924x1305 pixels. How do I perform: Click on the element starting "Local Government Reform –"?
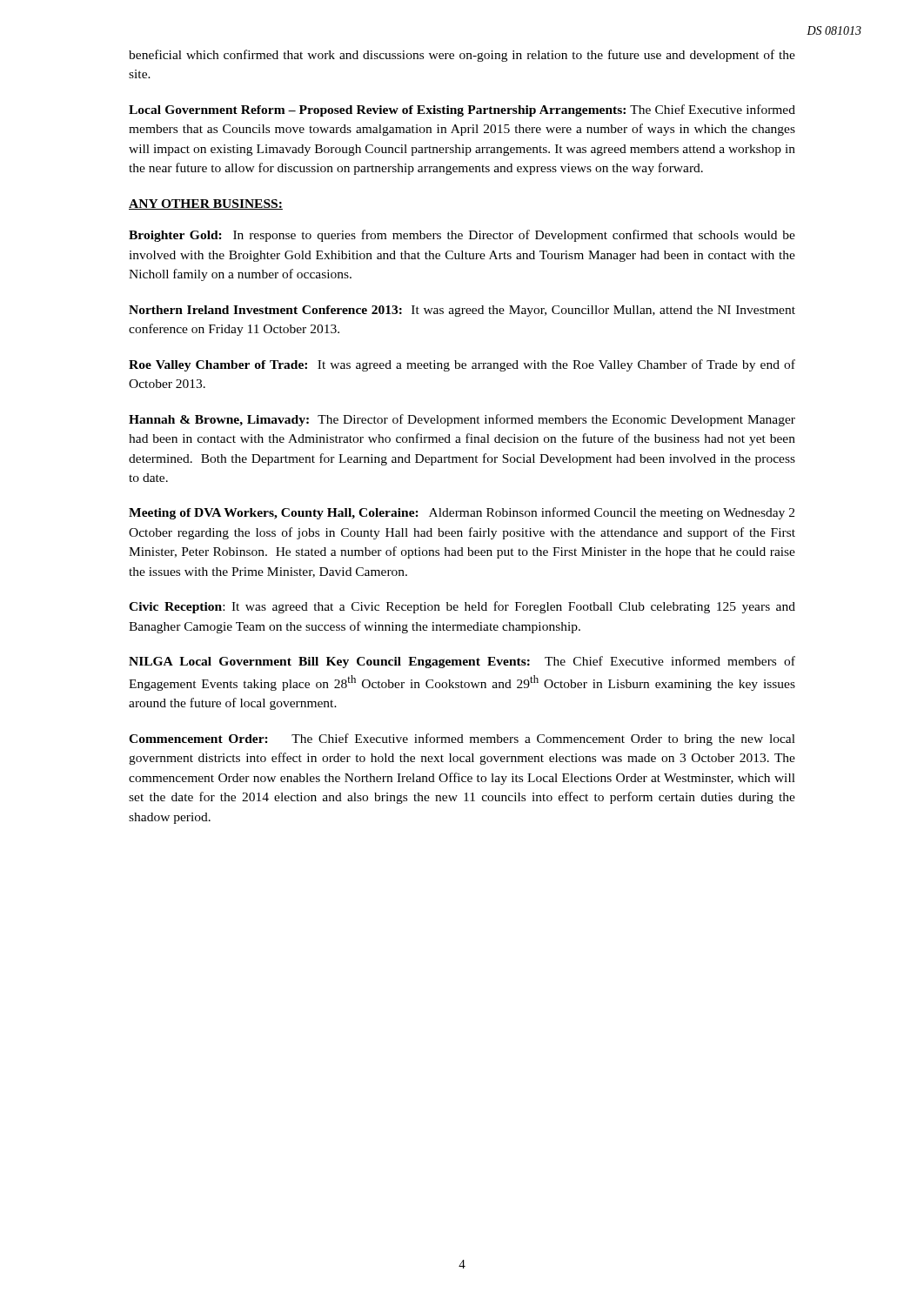[x=462, y=138]
